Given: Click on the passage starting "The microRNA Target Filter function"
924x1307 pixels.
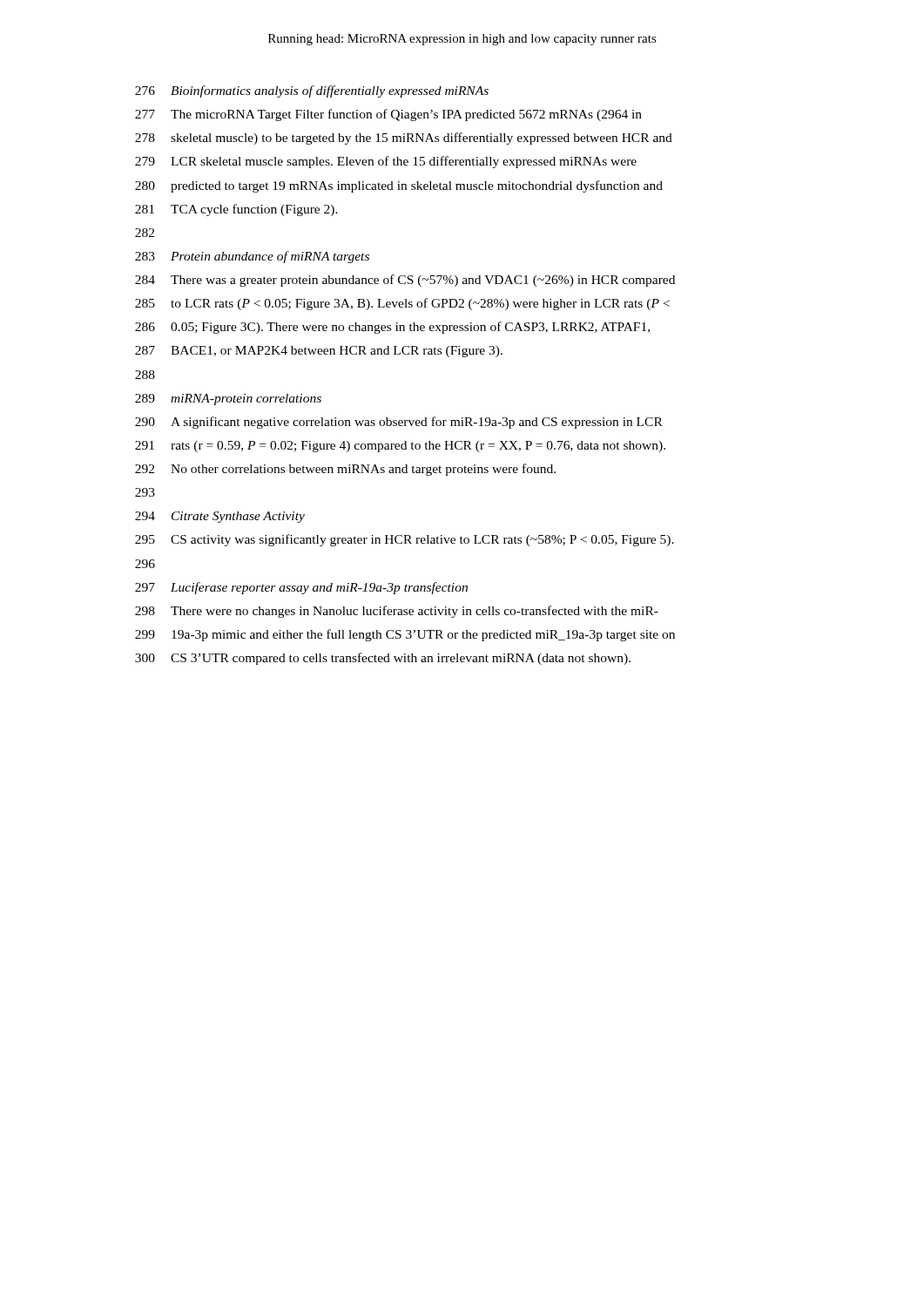Looking at the screenshot, I should (406, 114).
